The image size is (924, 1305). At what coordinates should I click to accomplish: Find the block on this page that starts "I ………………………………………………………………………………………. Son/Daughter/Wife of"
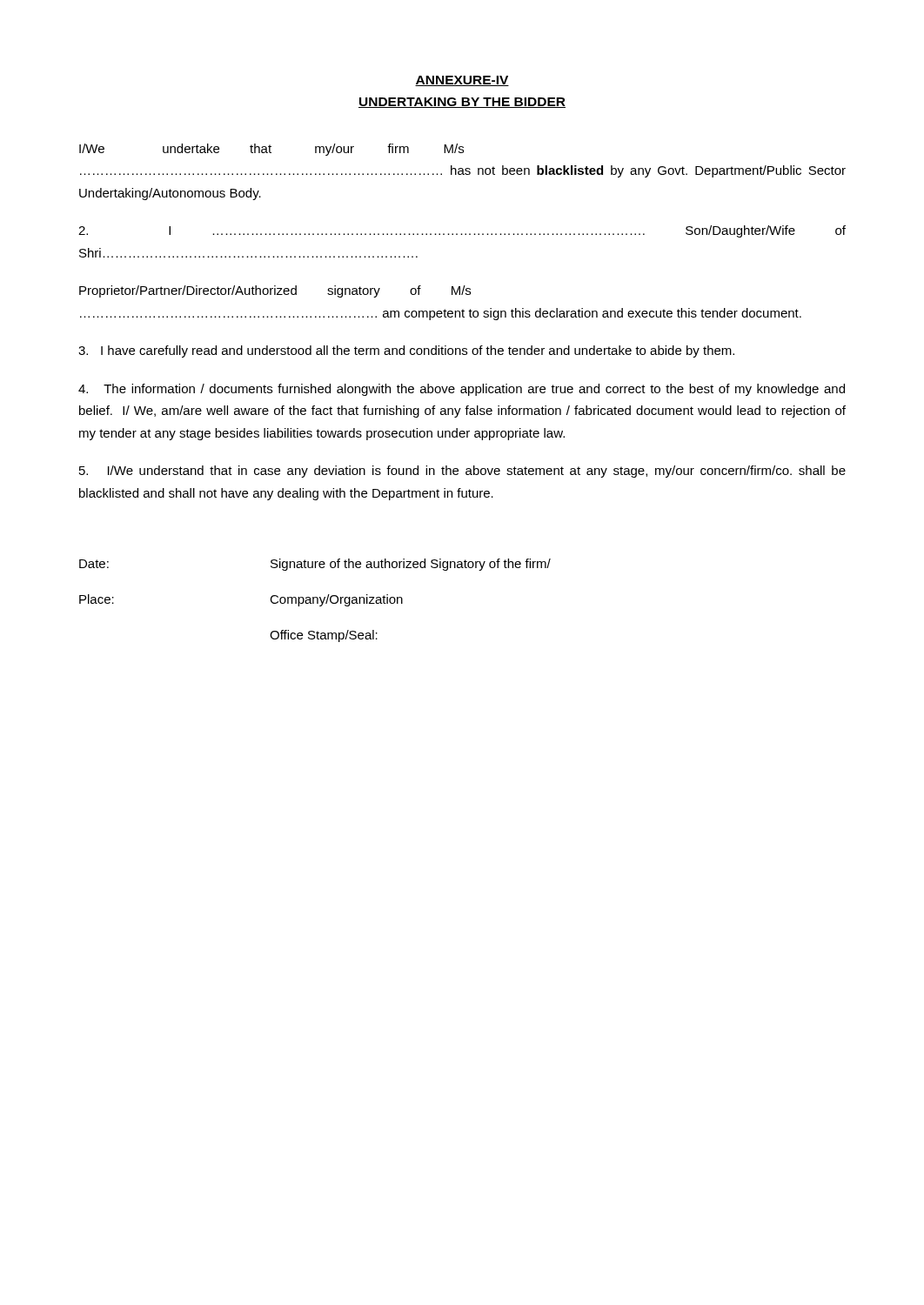(x=462, y=241)
